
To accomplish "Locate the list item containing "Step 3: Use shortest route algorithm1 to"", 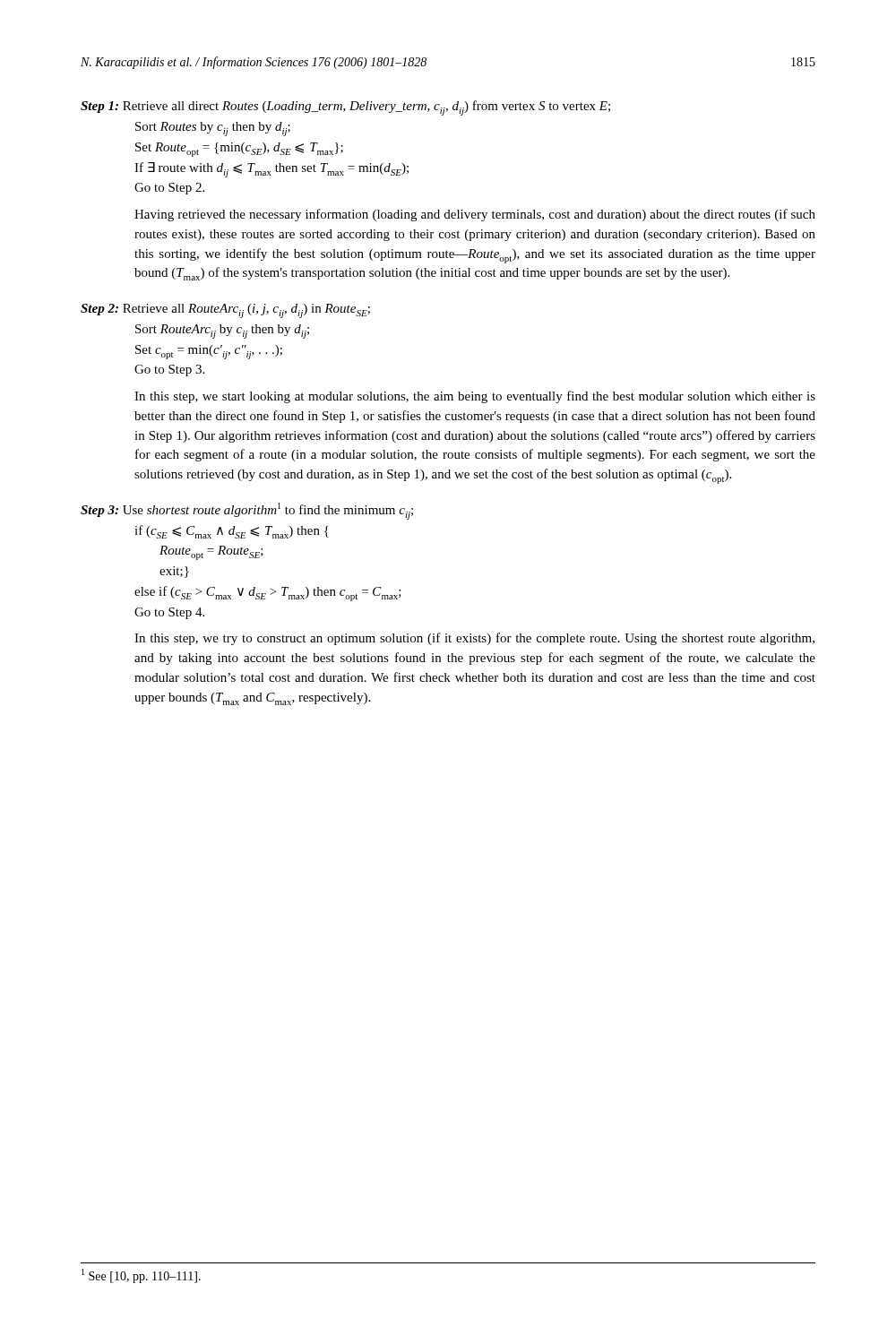I will click(247, 511).
